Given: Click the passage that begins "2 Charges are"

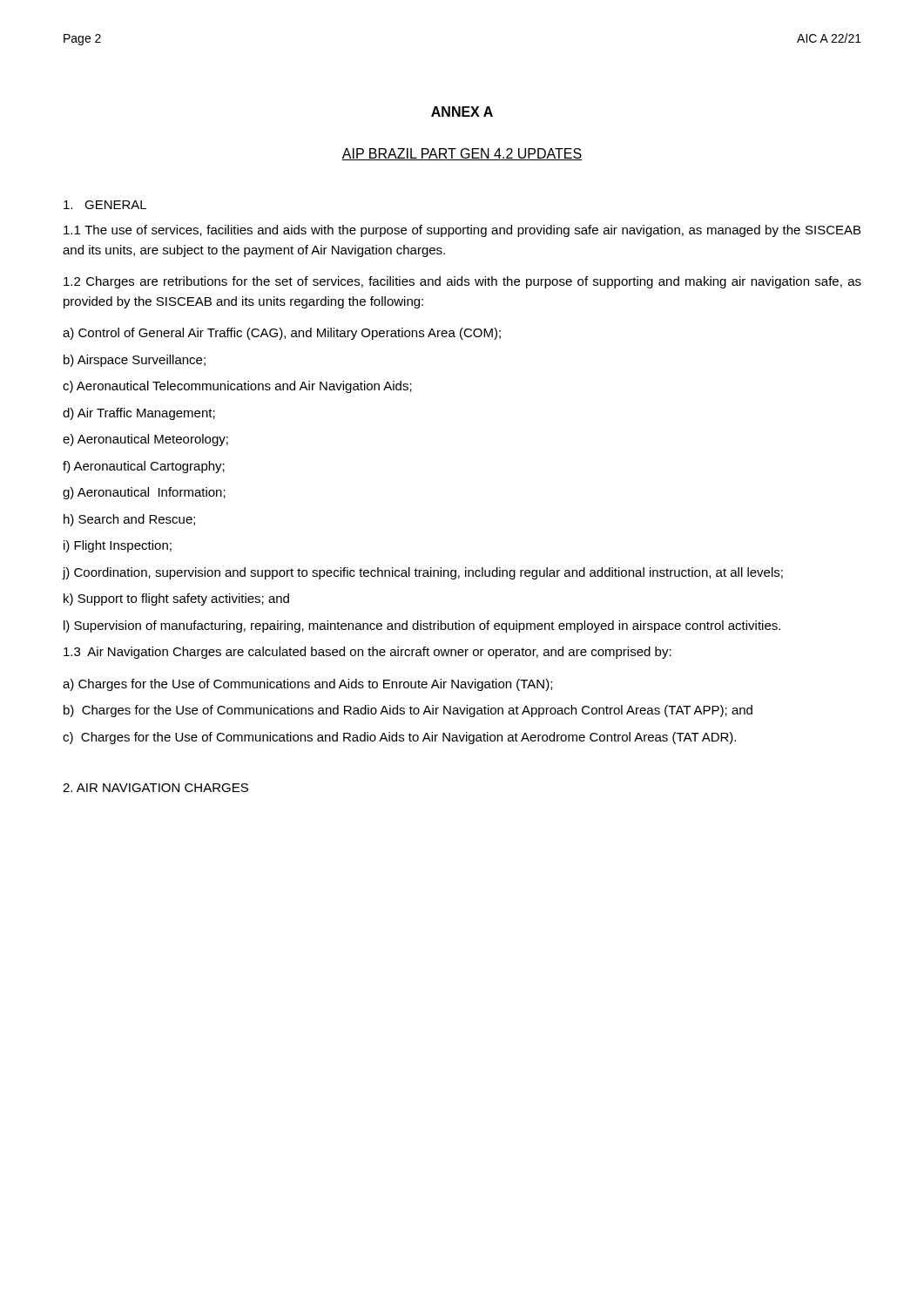Looking at the screenshot, I should 462,291.
